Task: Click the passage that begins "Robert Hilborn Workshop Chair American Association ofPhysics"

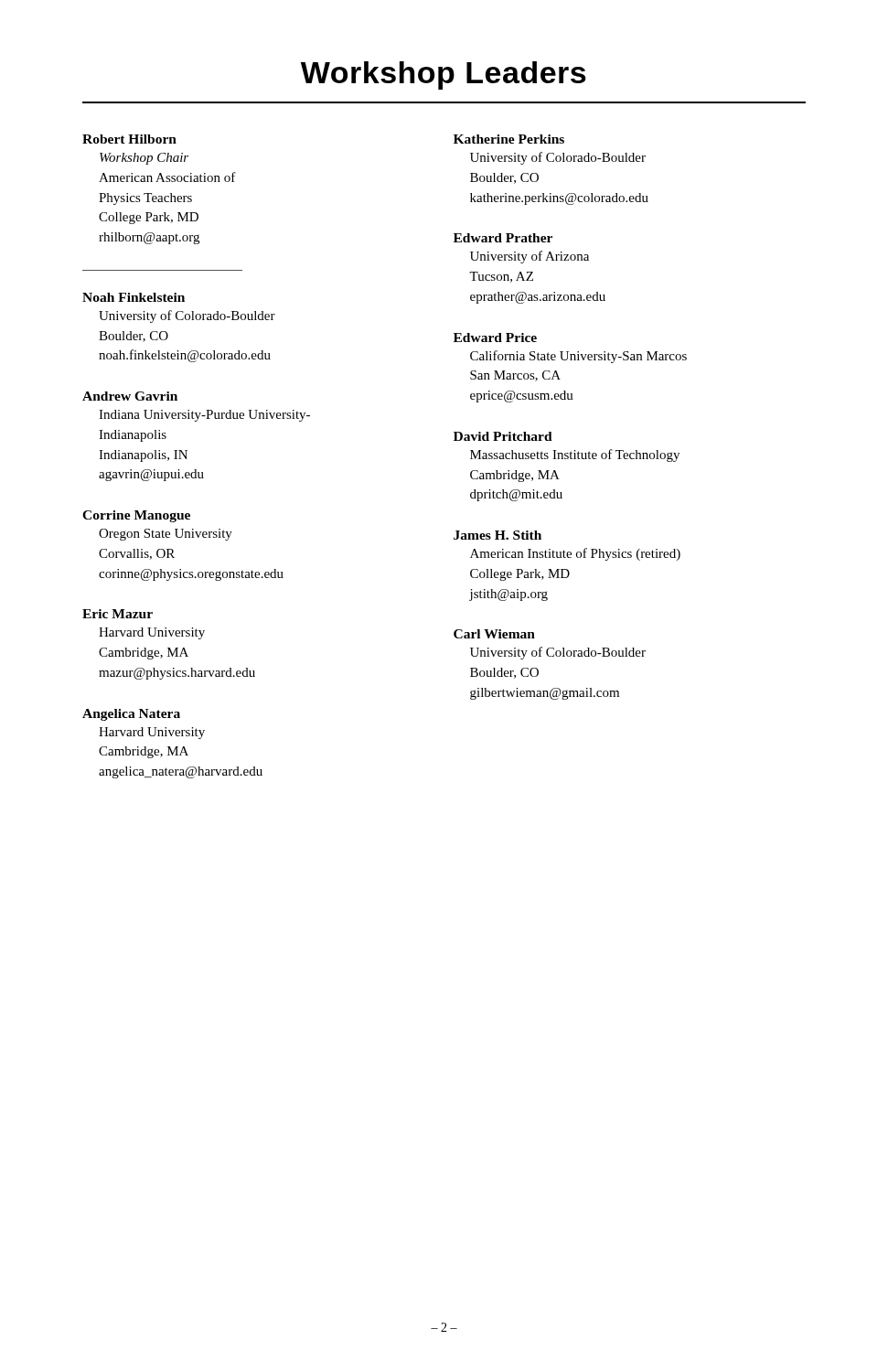Action: pyautogui.click(x=129, y=139)
